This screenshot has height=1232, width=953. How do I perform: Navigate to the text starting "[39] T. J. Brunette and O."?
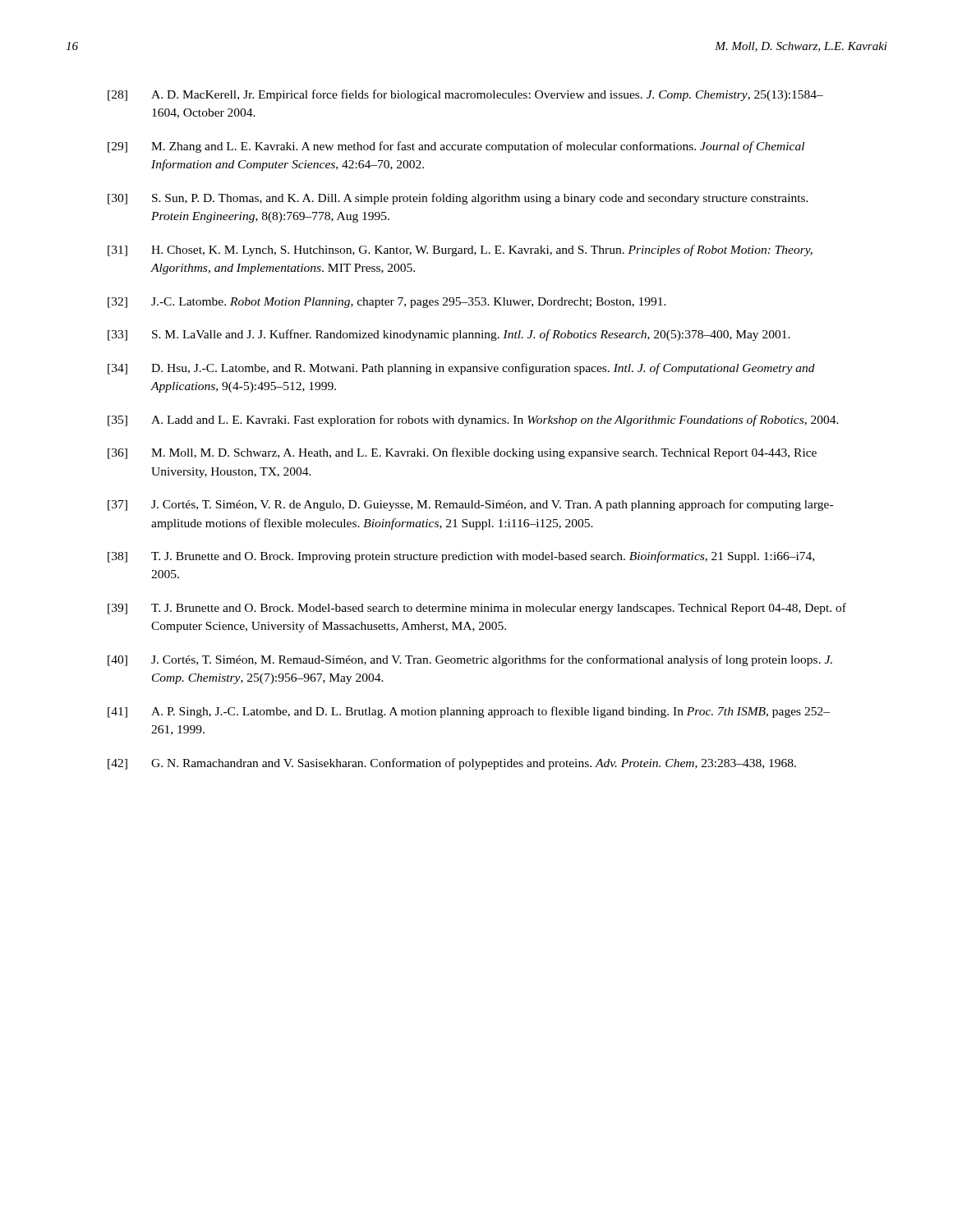pos(476,617)
